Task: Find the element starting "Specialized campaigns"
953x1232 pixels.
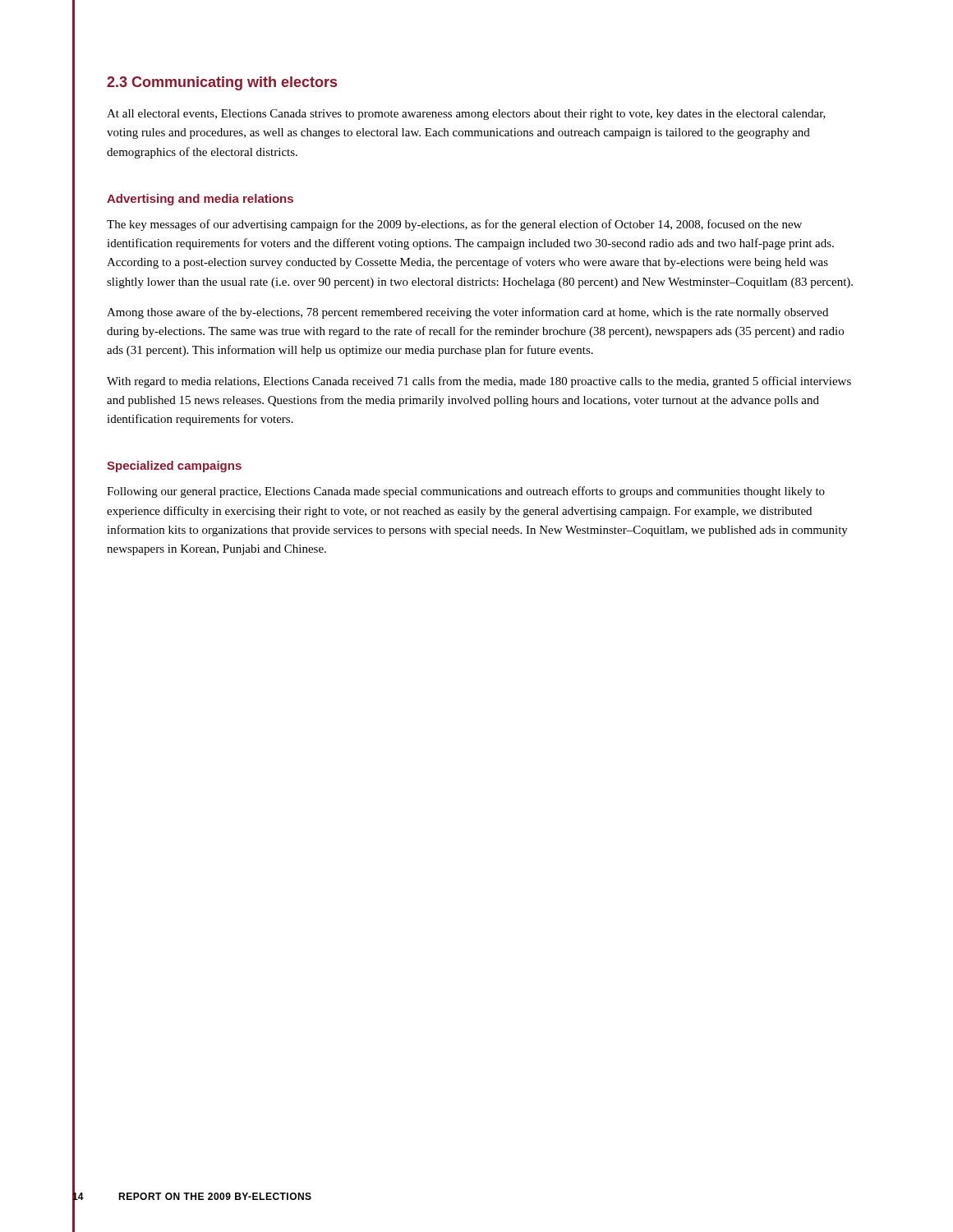Action: point(174,466)
